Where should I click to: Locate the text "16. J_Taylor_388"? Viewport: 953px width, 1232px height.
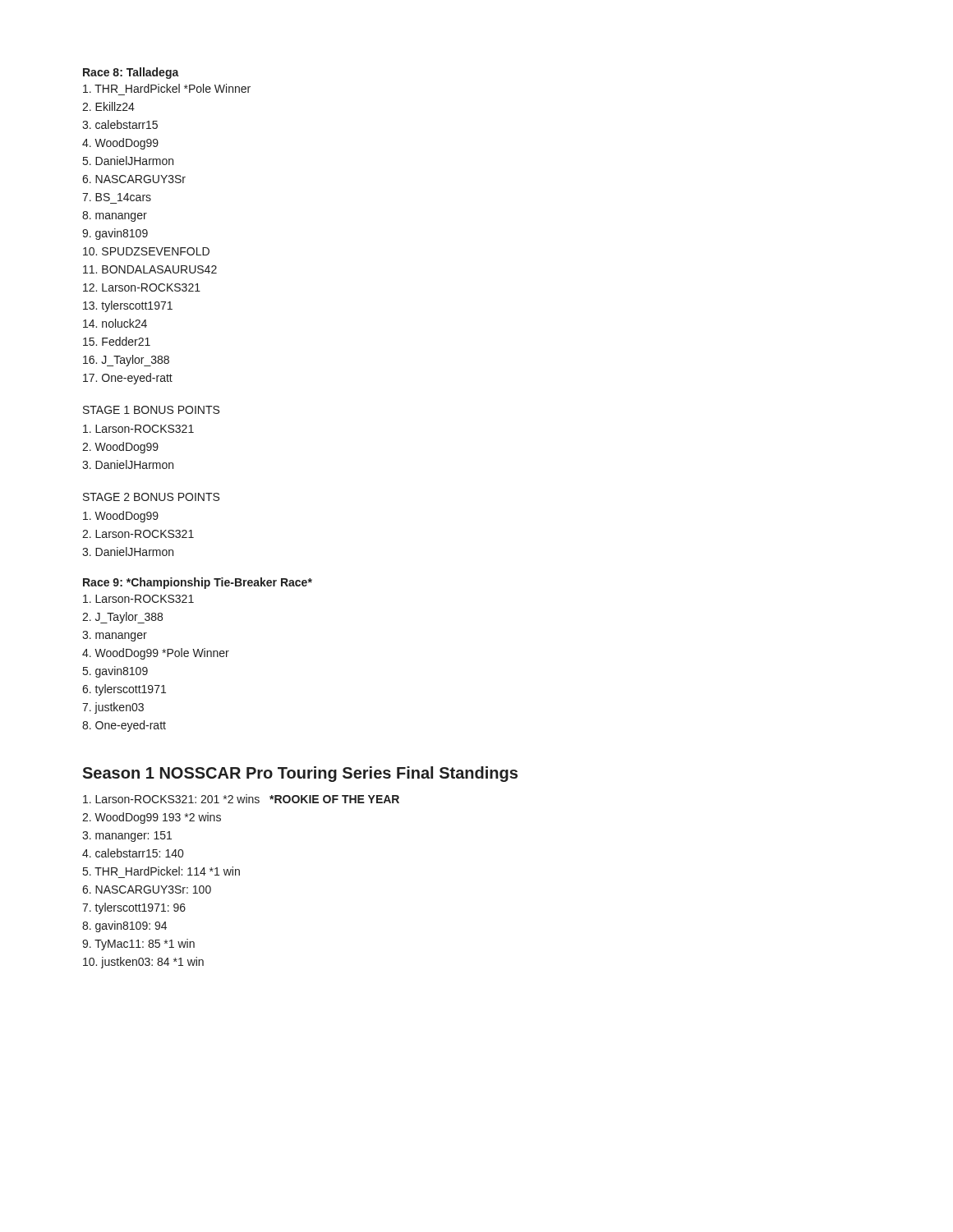tap(126, 360)
